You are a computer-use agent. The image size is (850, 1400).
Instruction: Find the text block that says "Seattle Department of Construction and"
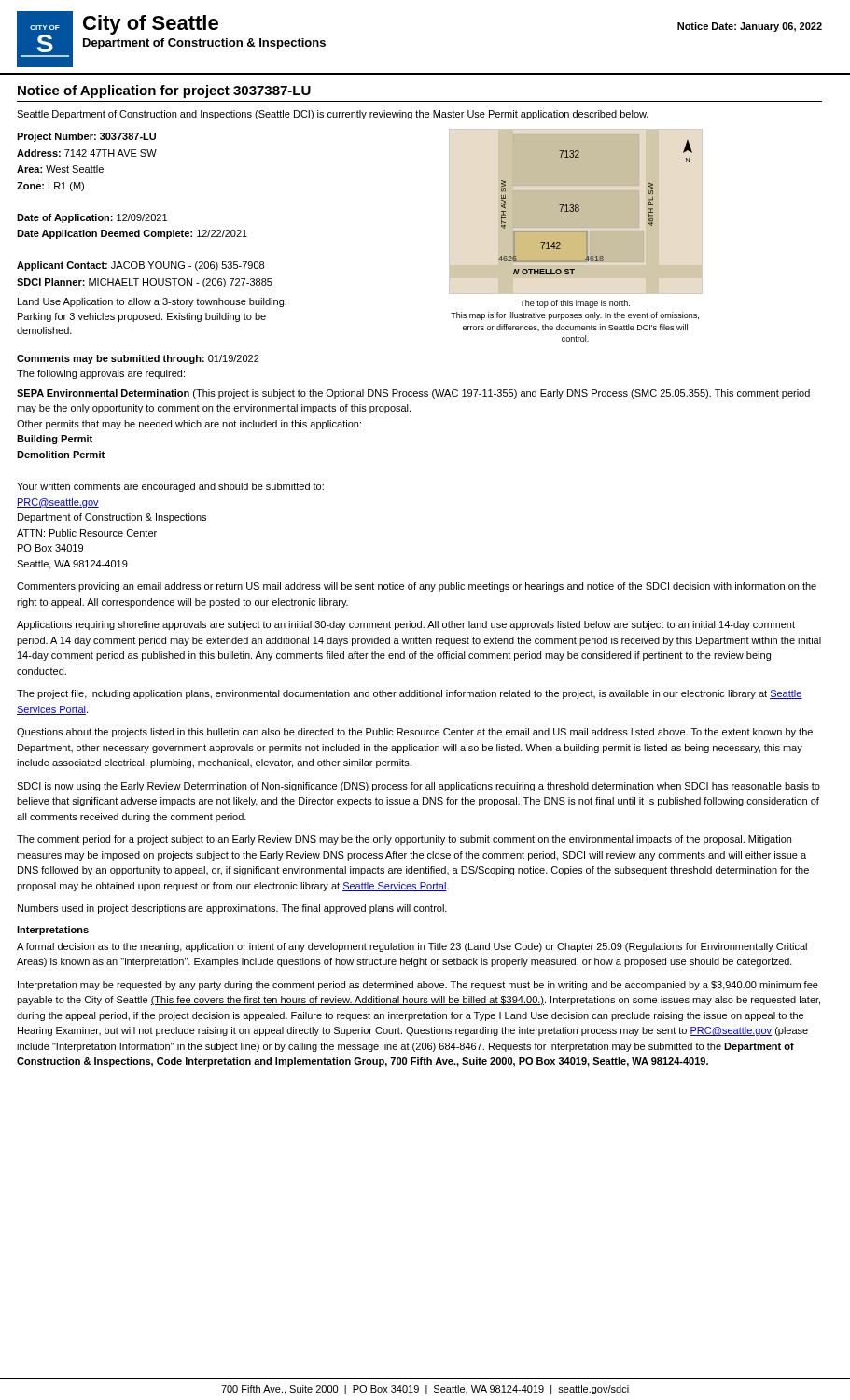coord(333,114)
